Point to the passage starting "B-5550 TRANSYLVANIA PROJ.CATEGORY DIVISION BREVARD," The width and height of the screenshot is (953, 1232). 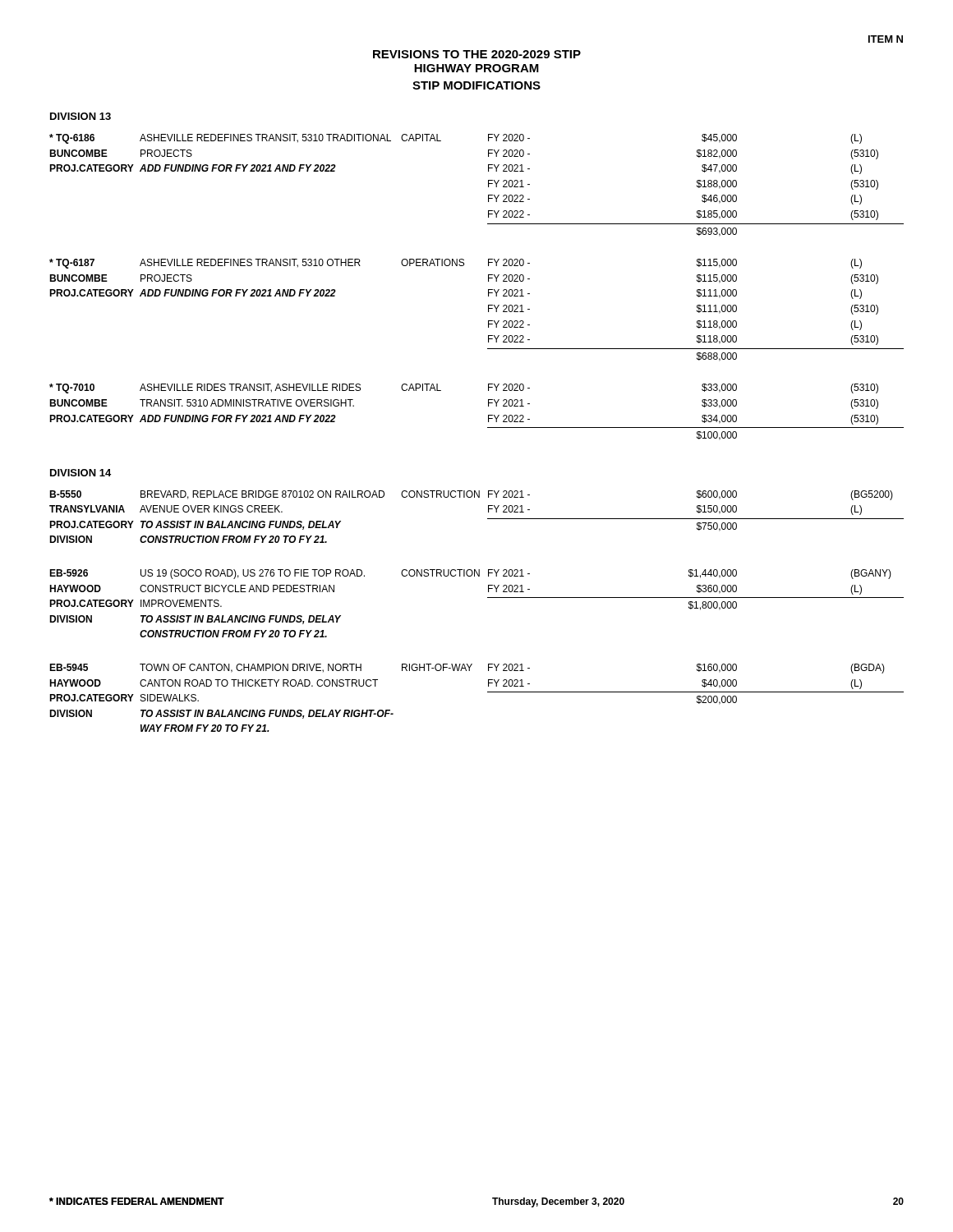476,517
